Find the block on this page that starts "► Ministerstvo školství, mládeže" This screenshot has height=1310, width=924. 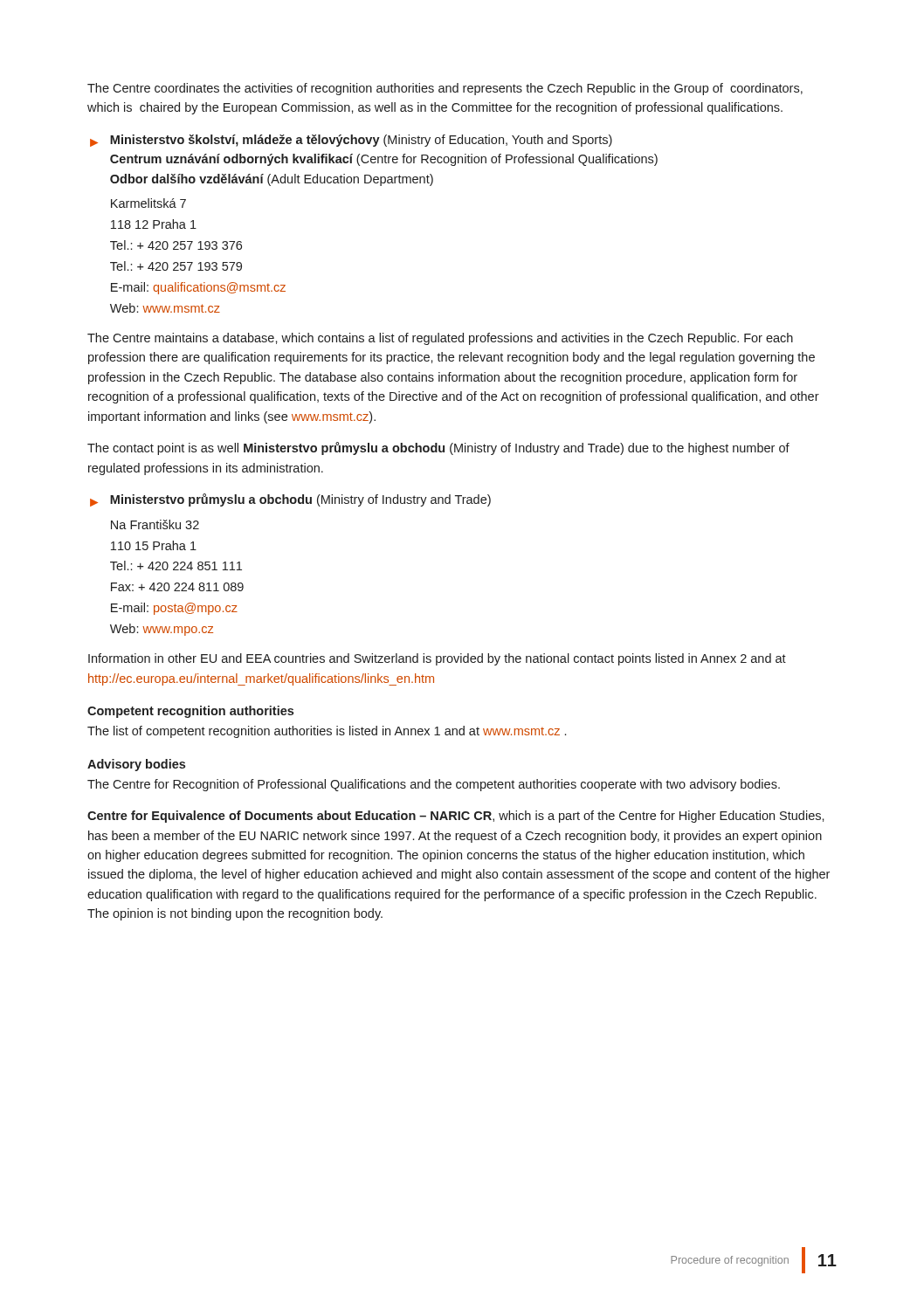pyautogui.click(x=351, y=141)
